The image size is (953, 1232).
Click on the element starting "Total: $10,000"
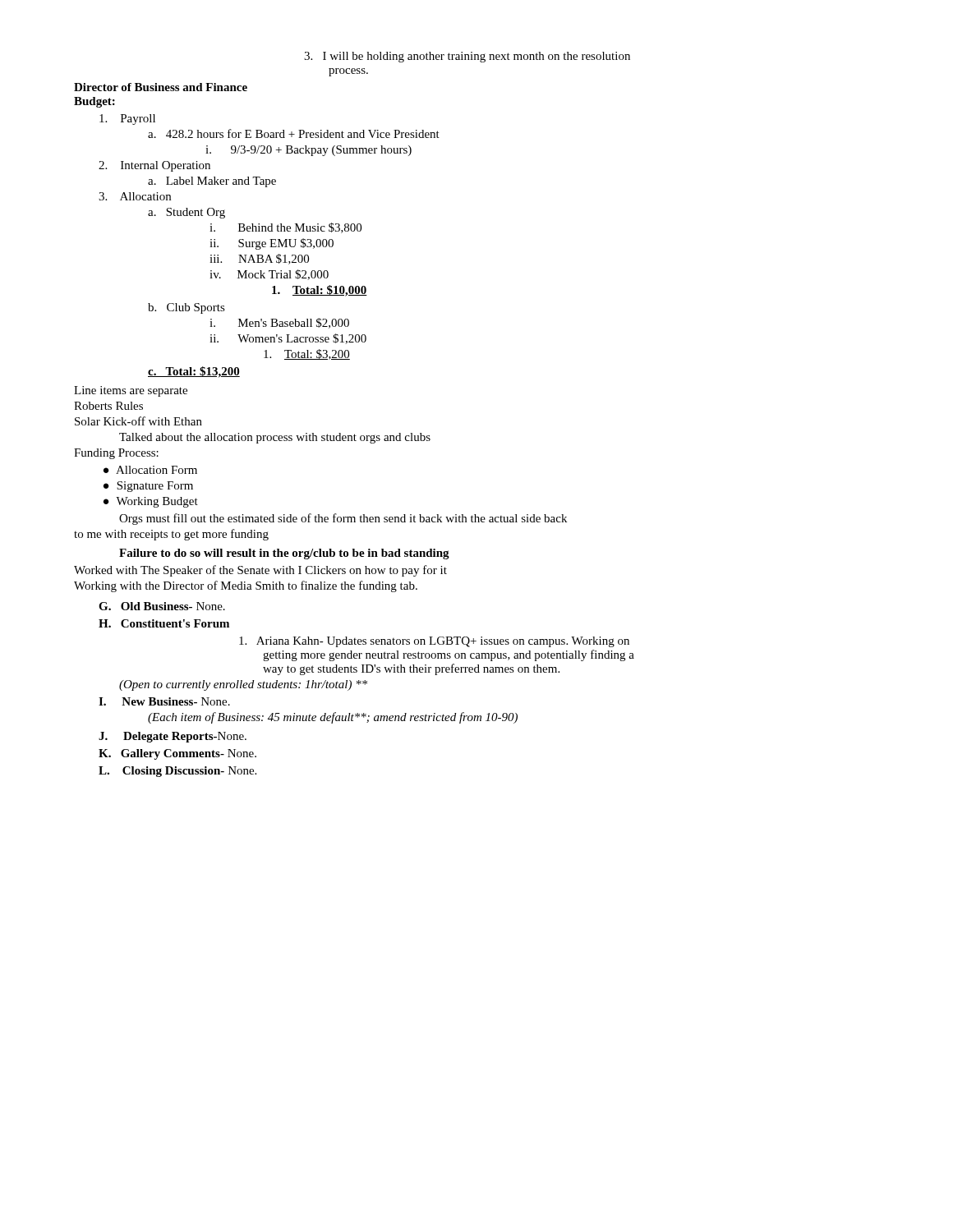tap(319, 290)
